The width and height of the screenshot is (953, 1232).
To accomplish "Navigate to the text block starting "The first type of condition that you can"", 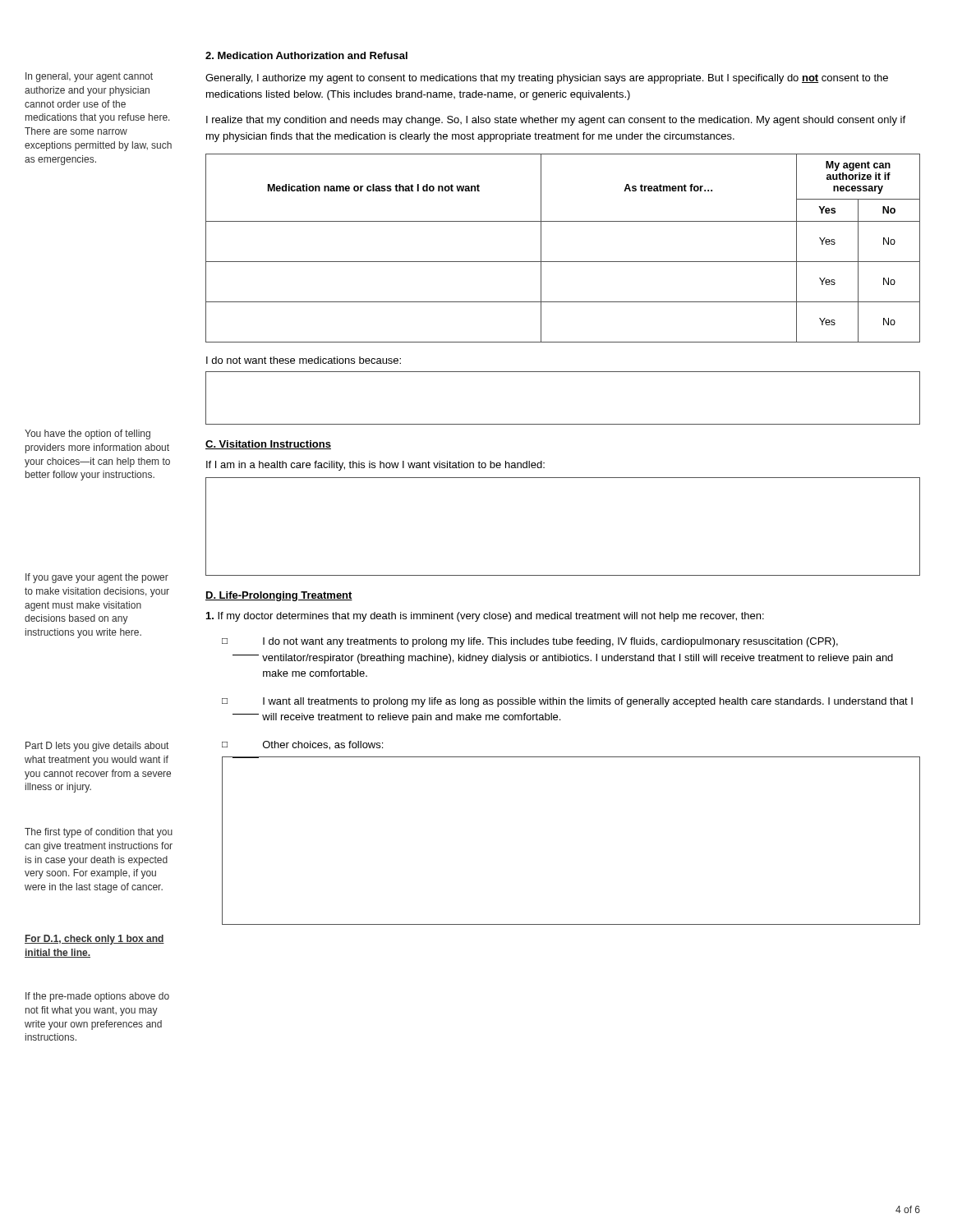I will [x=99, y=860].
